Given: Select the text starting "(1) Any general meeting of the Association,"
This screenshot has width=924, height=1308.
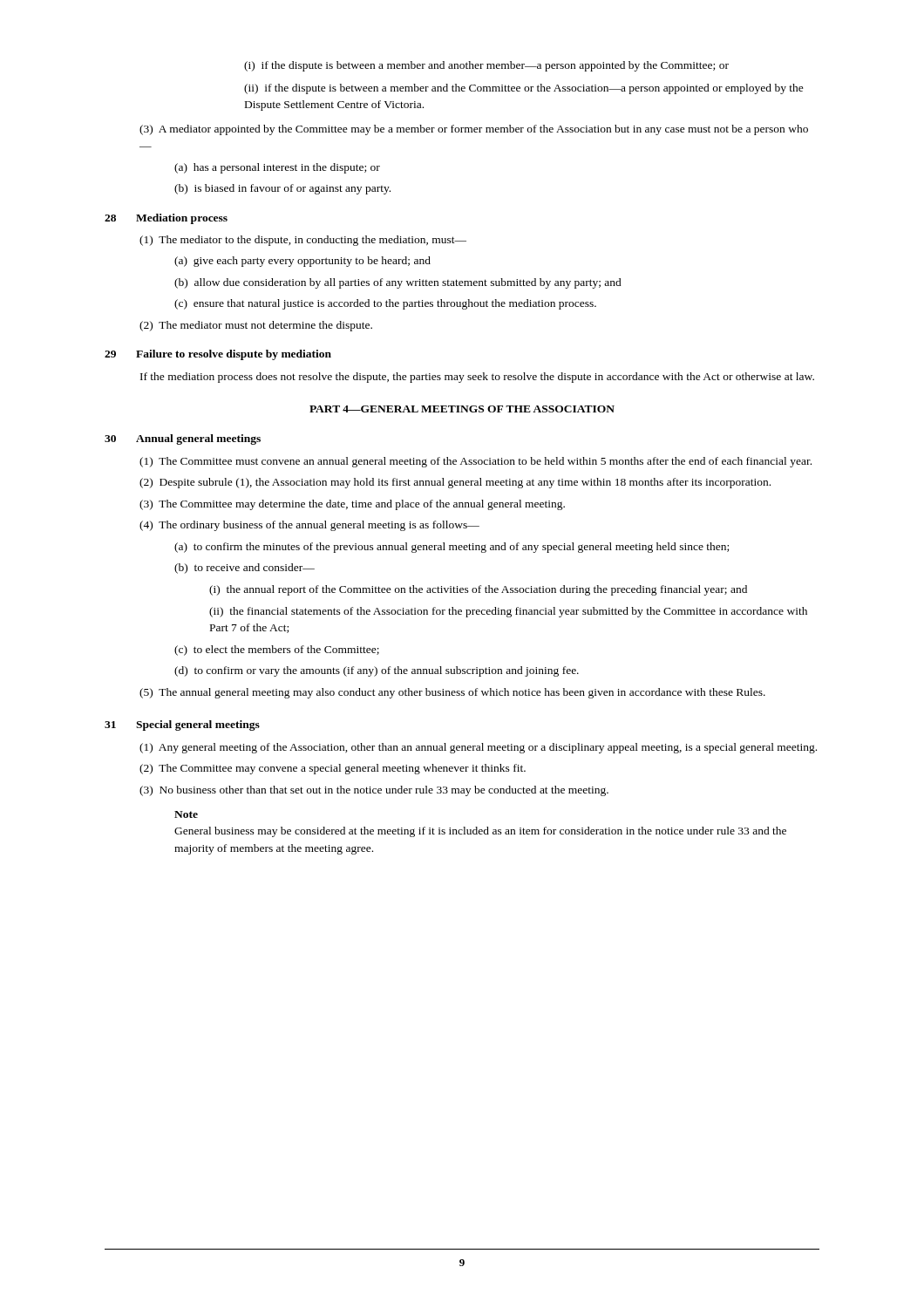Looking at the screenshot, I should (x=479, y=747).
